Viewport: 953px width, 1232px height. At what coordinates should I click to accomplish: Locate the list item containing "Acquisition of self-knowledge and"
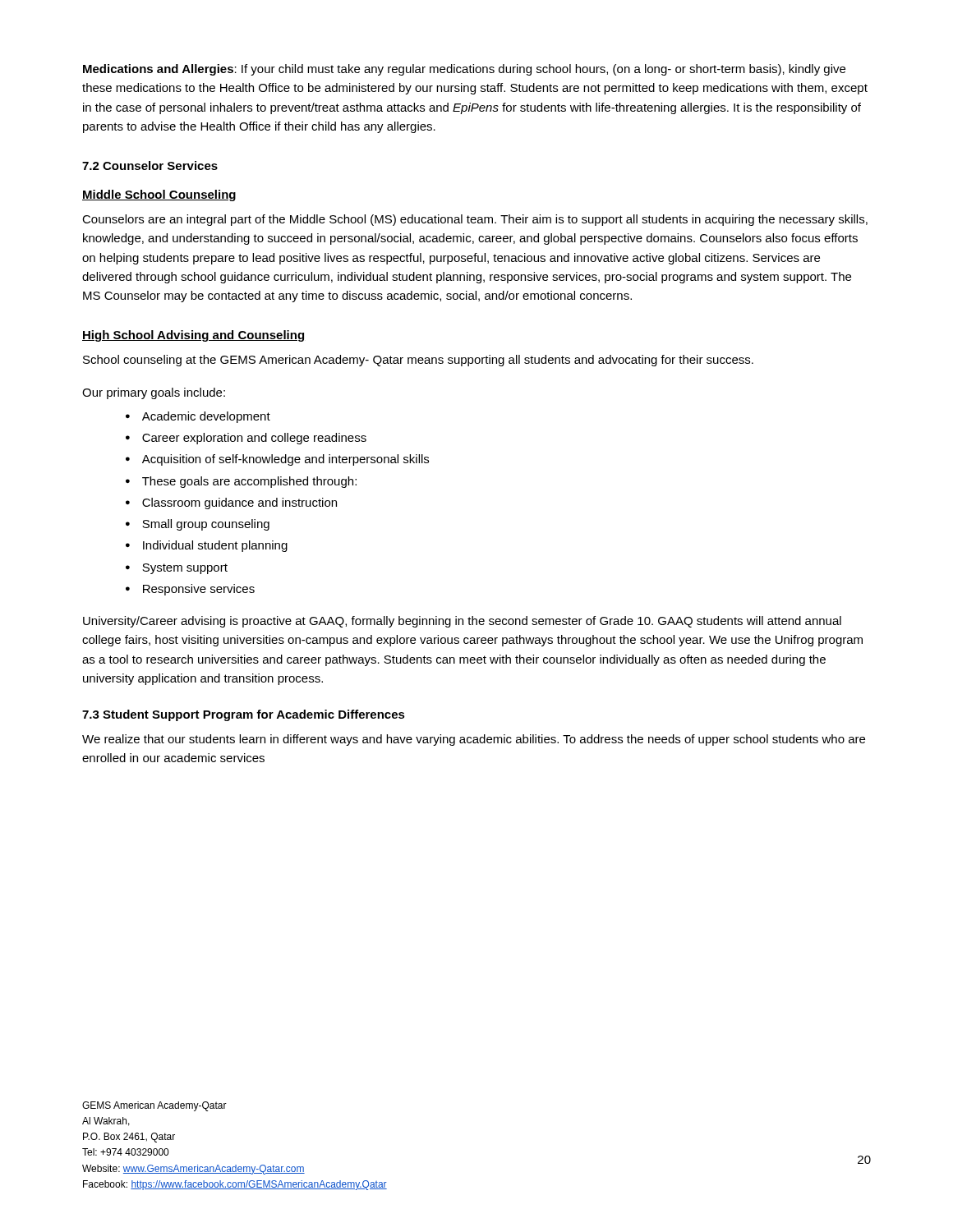[286, 459]
